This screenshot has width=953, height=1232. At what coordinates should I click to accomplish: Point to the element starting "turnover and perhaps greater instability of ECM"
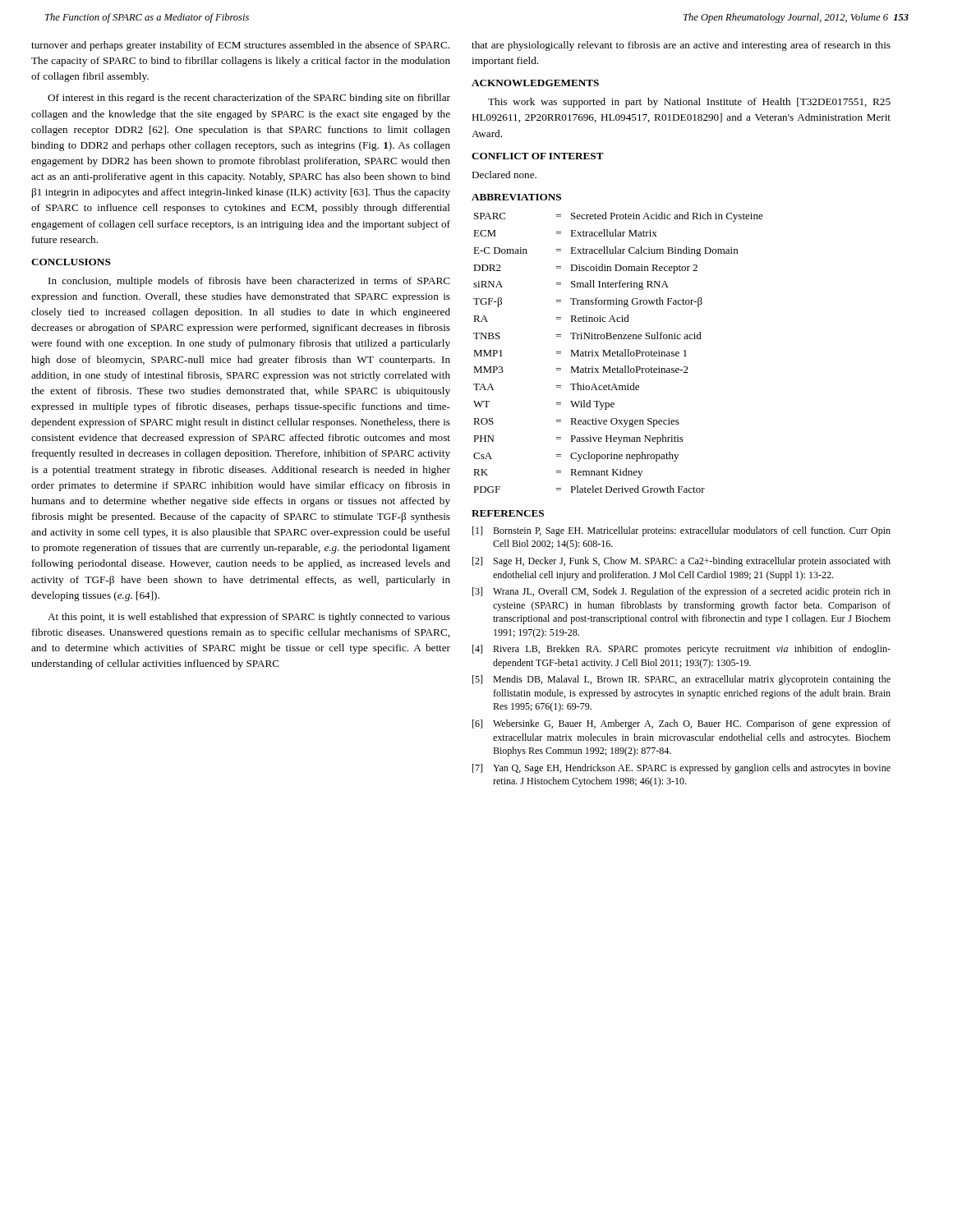coord(241,61)
